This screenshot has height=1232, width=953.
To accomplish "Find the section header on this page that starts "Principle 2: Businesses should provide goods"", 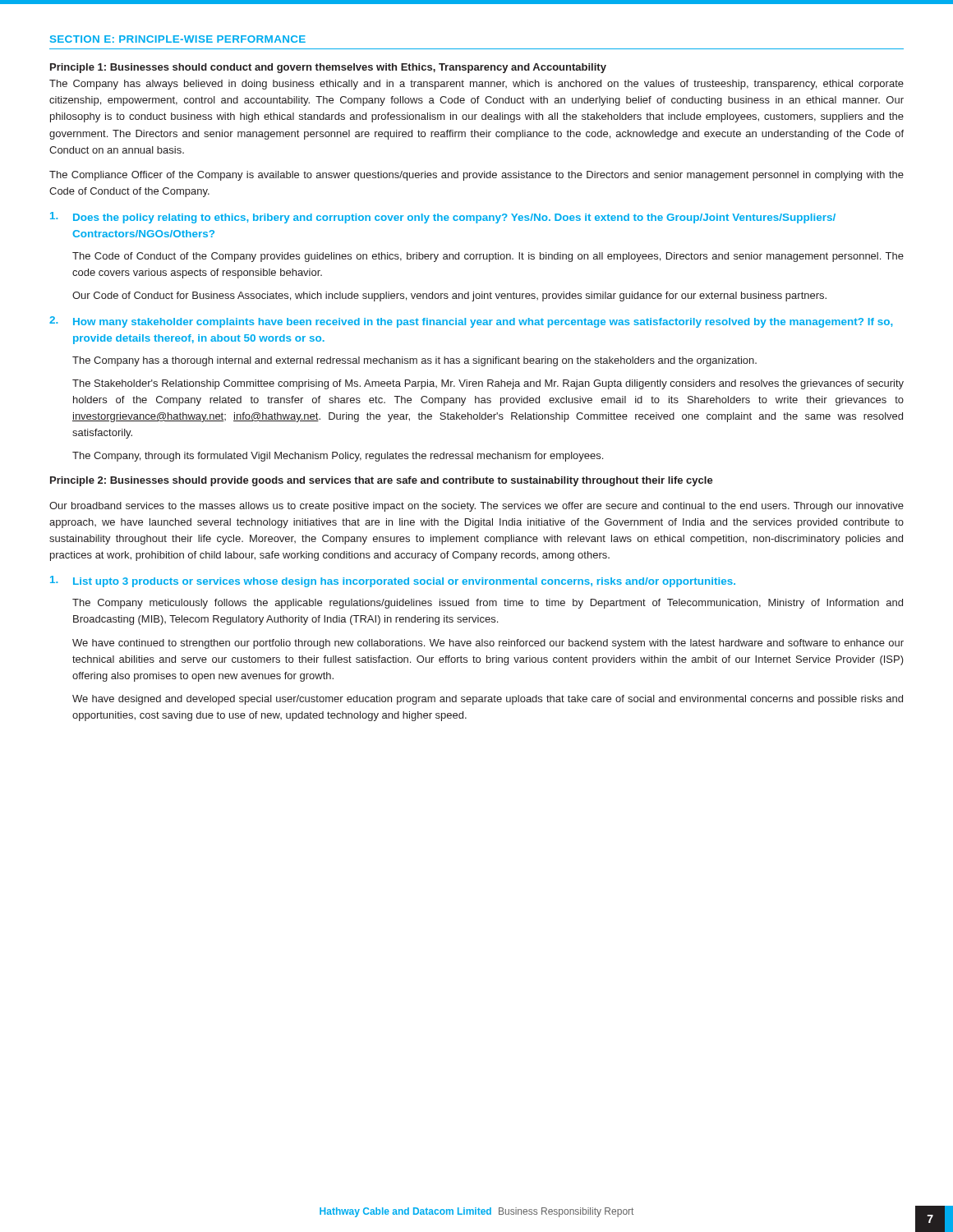I will click(x=476, y=481).
